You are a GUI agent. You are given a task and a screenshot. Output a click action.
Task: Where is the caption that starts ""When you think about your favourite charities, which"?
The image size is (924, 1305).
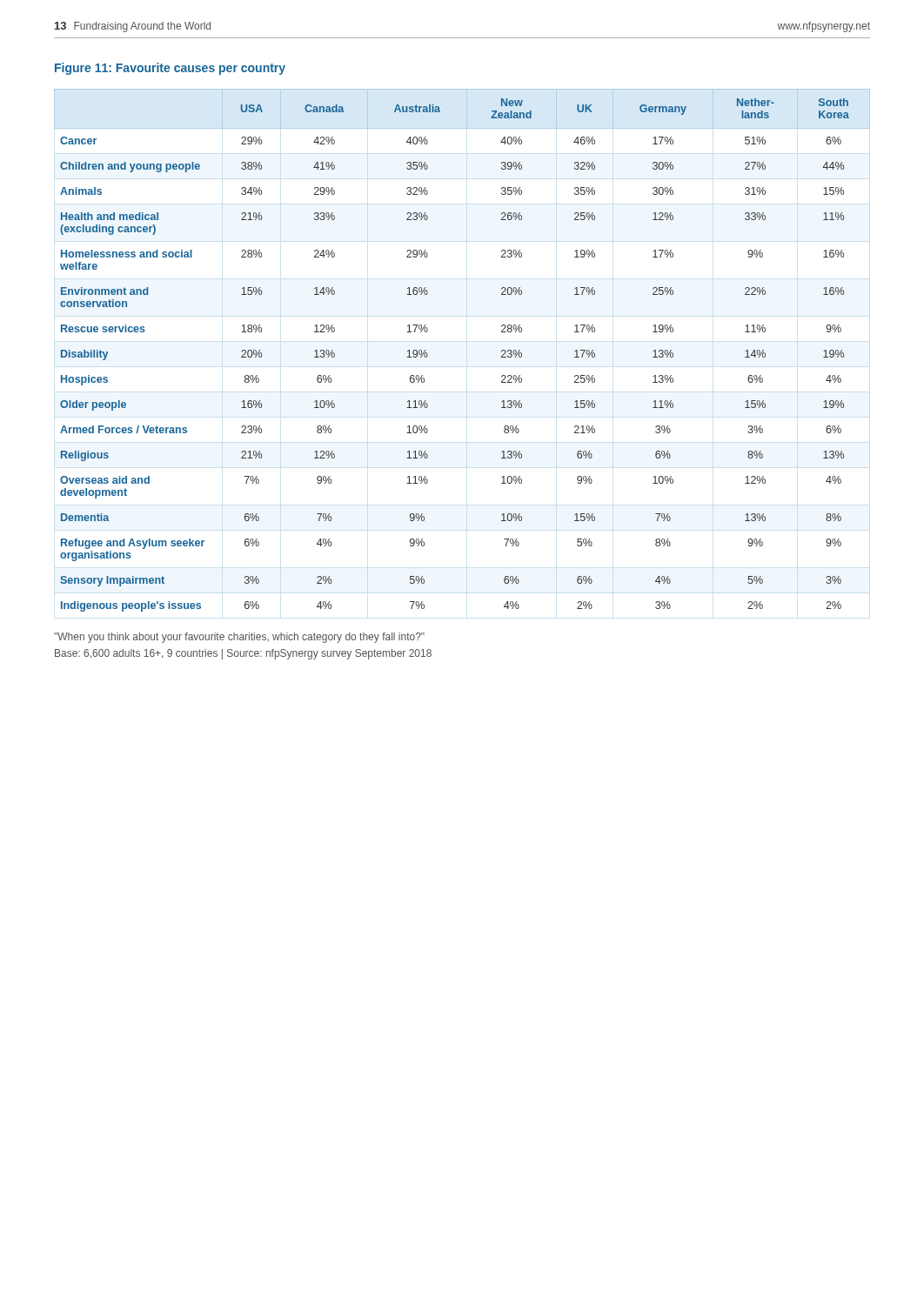click(x=243, y=645)
